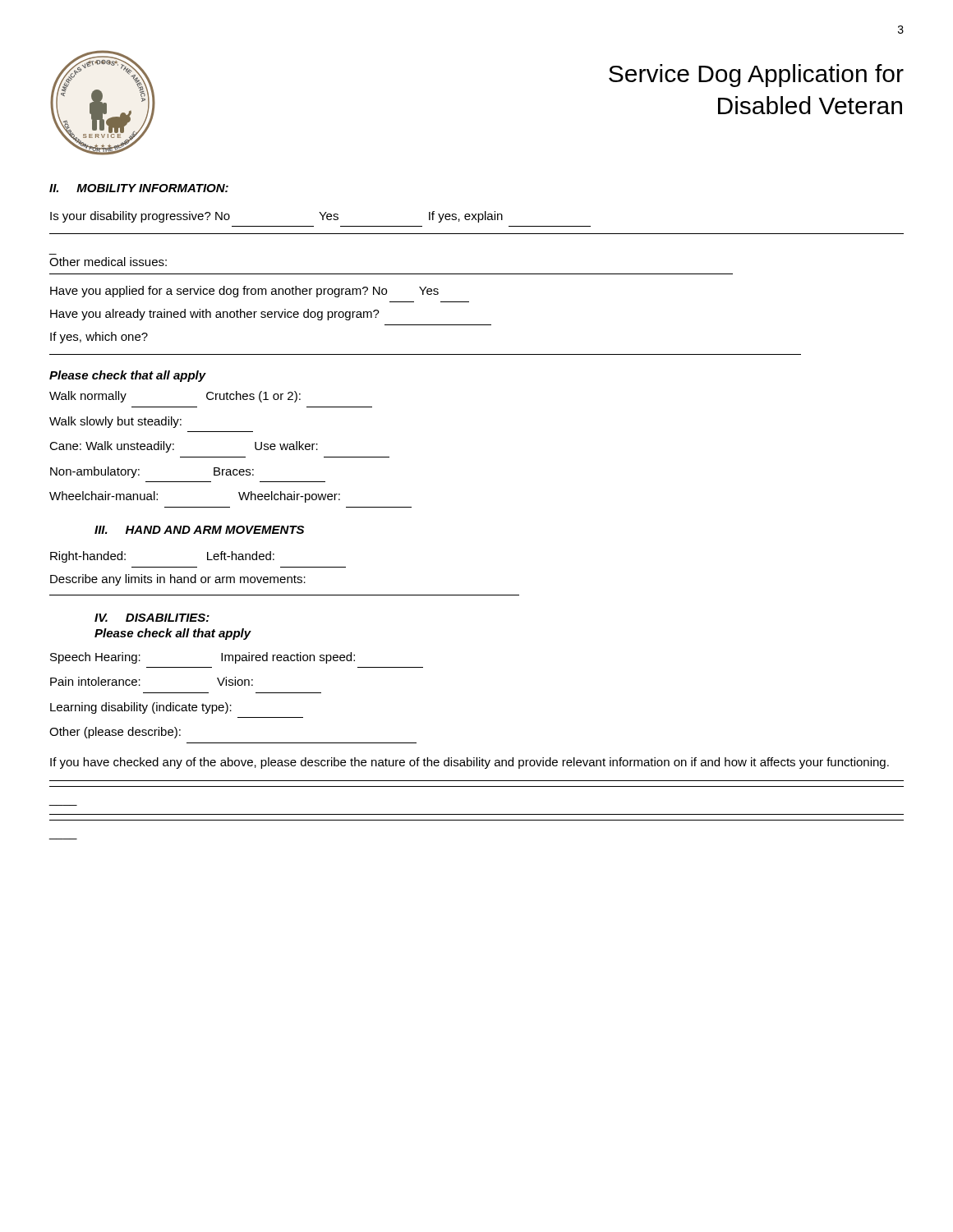953x1232 pixels.
Task: Navigate to the text starting "Have you applied for"
Action: point(270,311)
